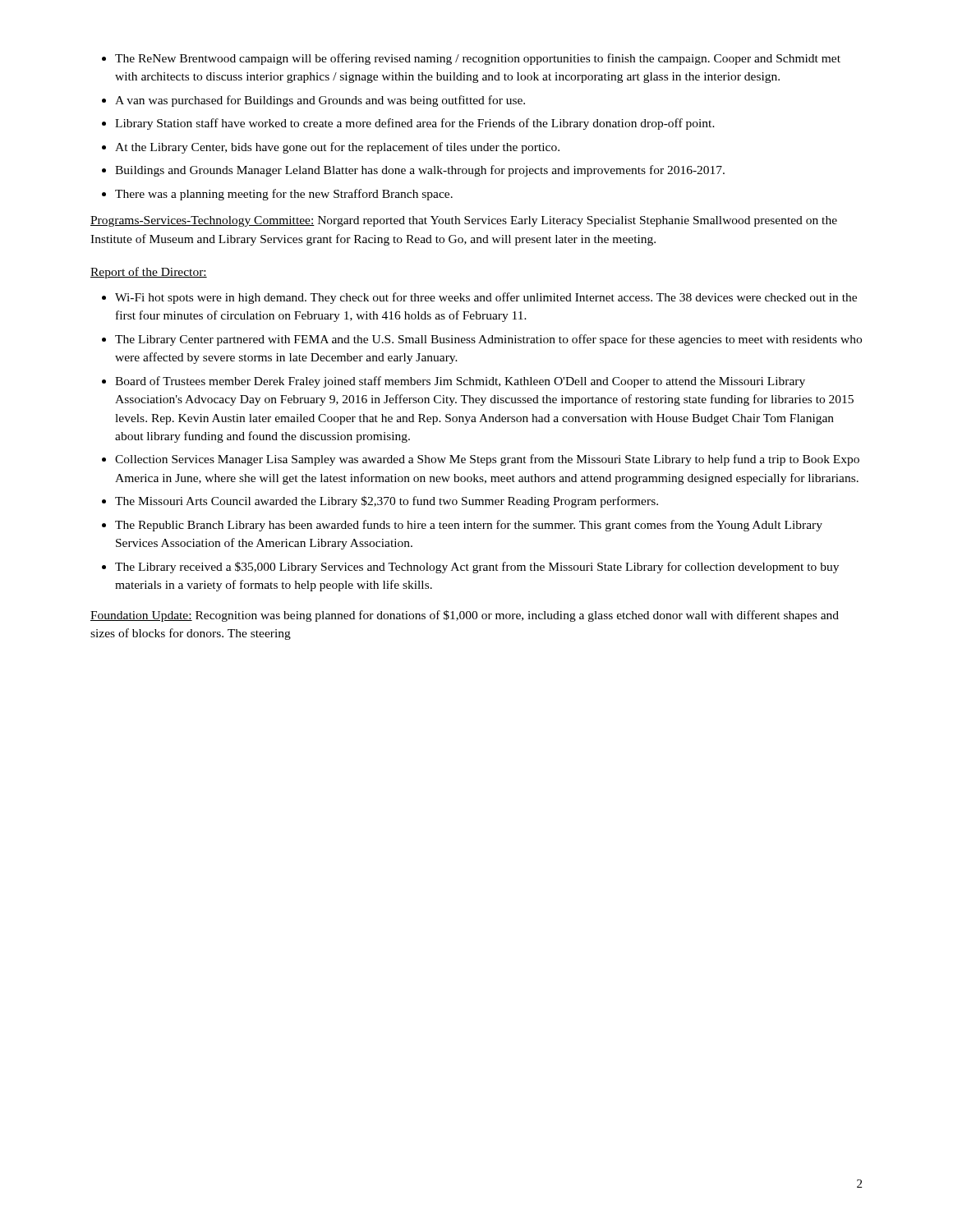Viewport: 953px width, 1232px height.
Task: Select the text block starting "The Missouri Arts Council"
Action: (x=489, y=502)
